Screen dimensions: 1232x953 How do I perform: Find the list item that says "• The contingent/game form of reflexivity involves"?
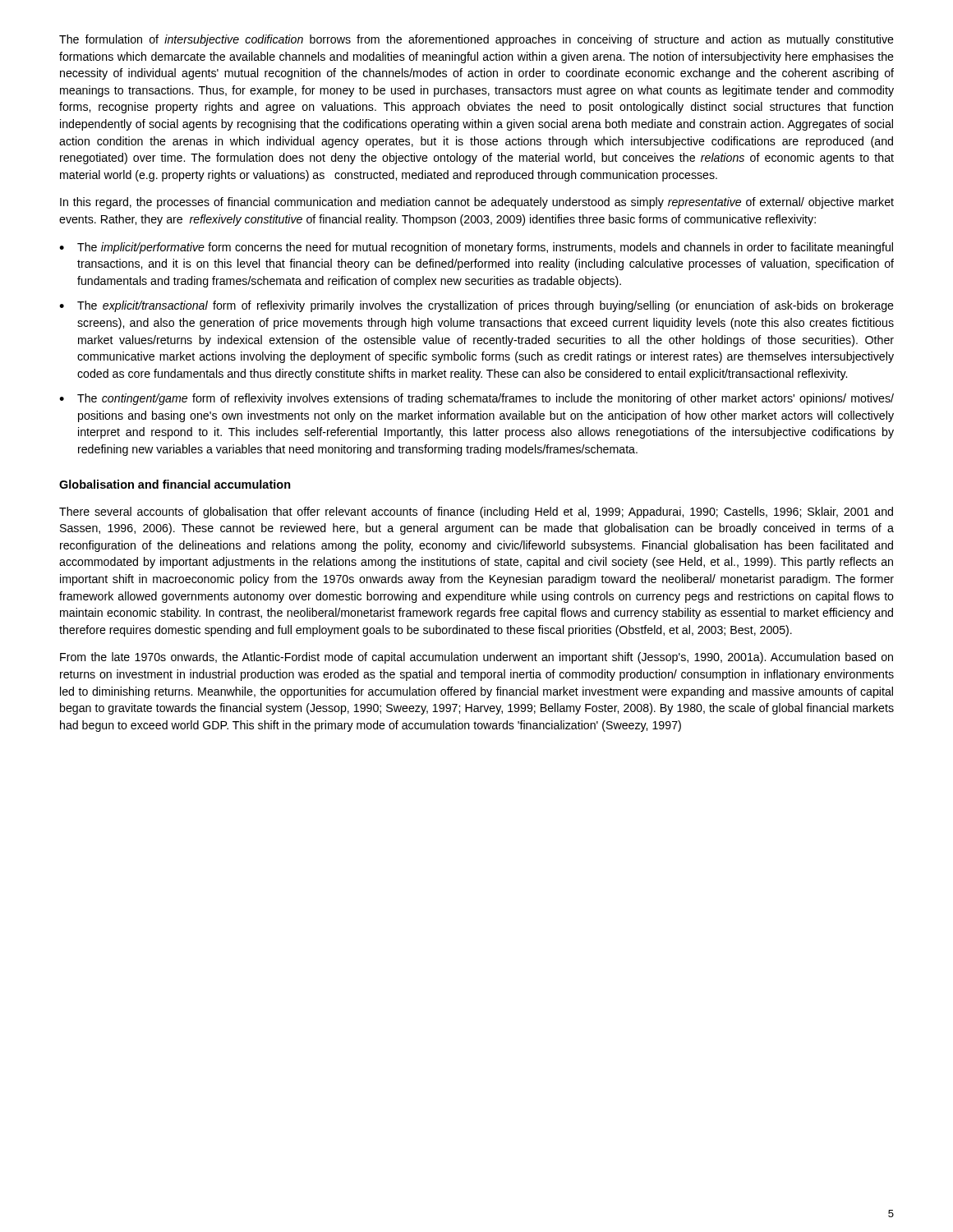476,424
